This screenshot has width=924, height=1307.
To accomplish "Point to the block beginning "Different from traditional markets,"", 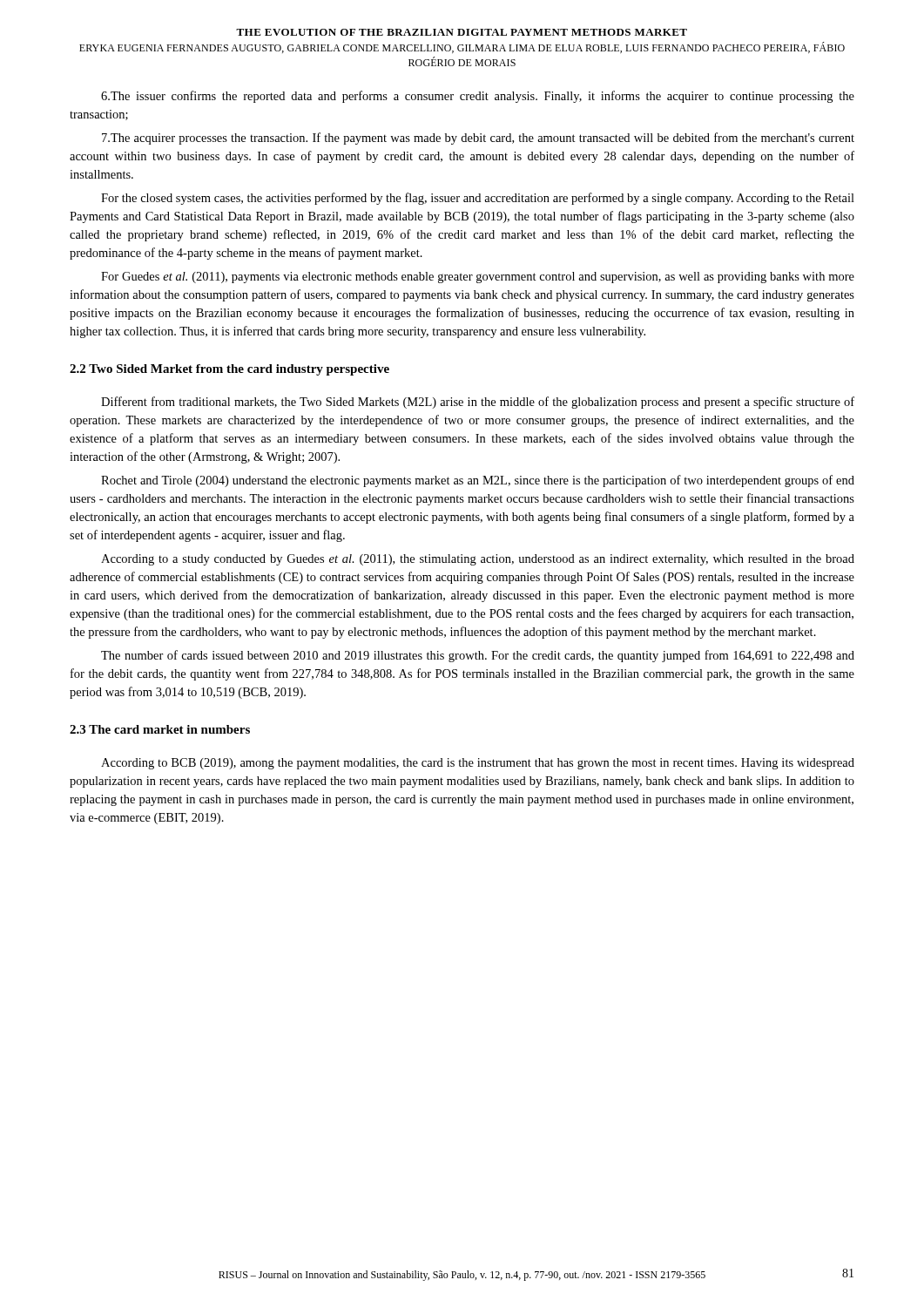I will pos(462,429).
